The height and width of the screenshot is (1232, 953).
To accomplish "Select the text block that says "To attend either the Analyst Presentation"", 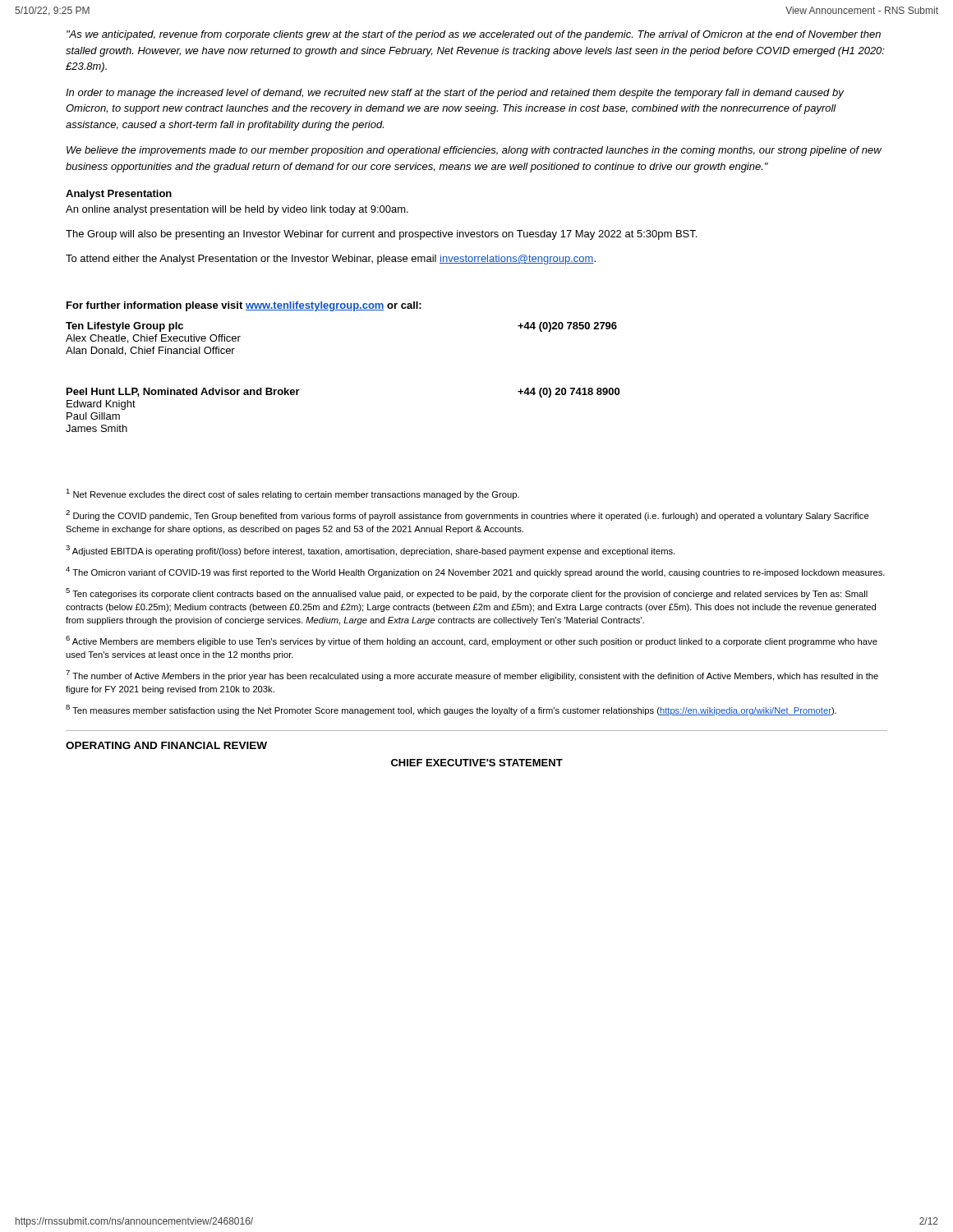I will tap(476, 259).
